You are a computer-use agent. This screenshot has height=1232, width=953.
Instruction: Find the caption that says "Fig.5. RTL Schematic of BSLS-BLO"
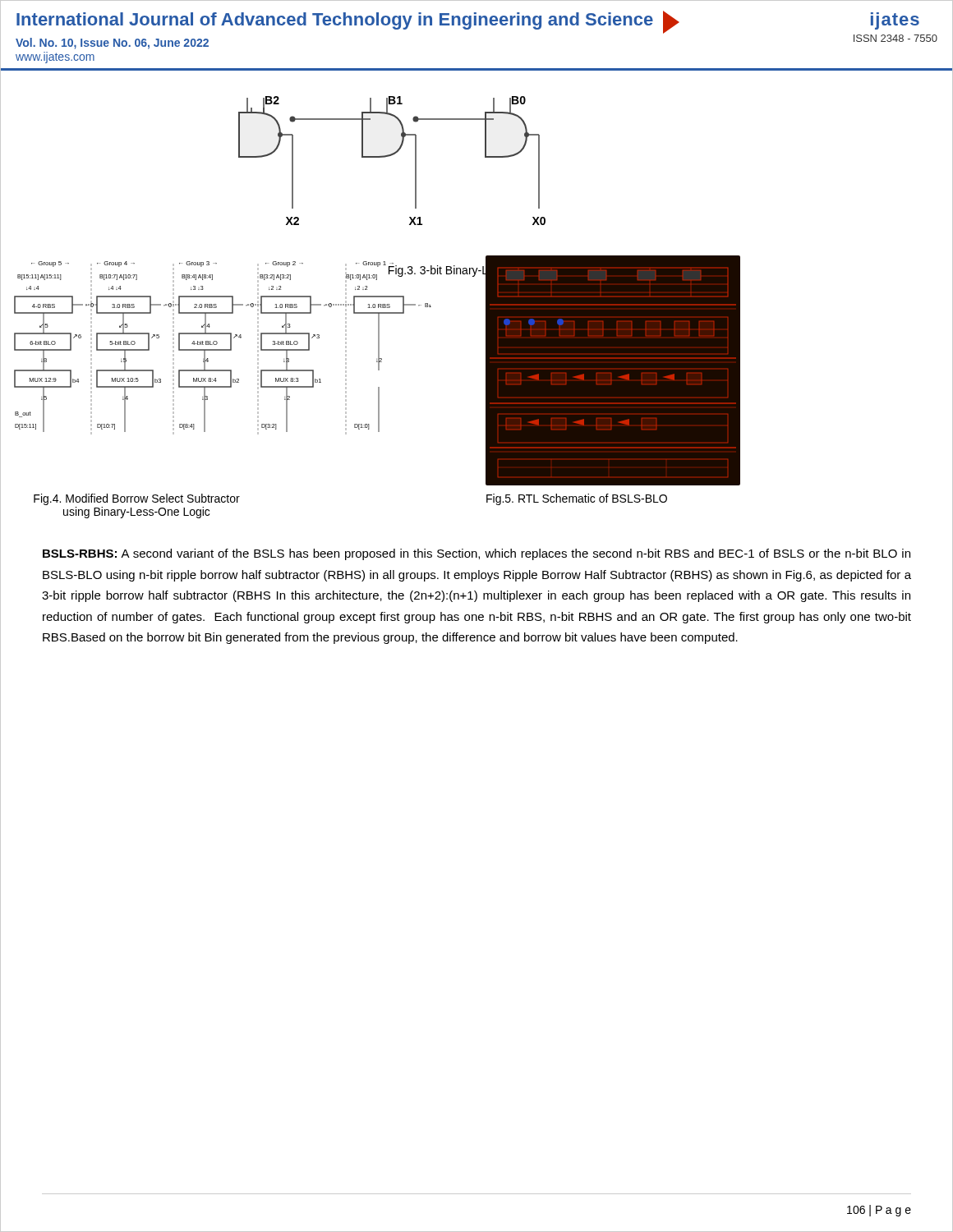point(577,499)
